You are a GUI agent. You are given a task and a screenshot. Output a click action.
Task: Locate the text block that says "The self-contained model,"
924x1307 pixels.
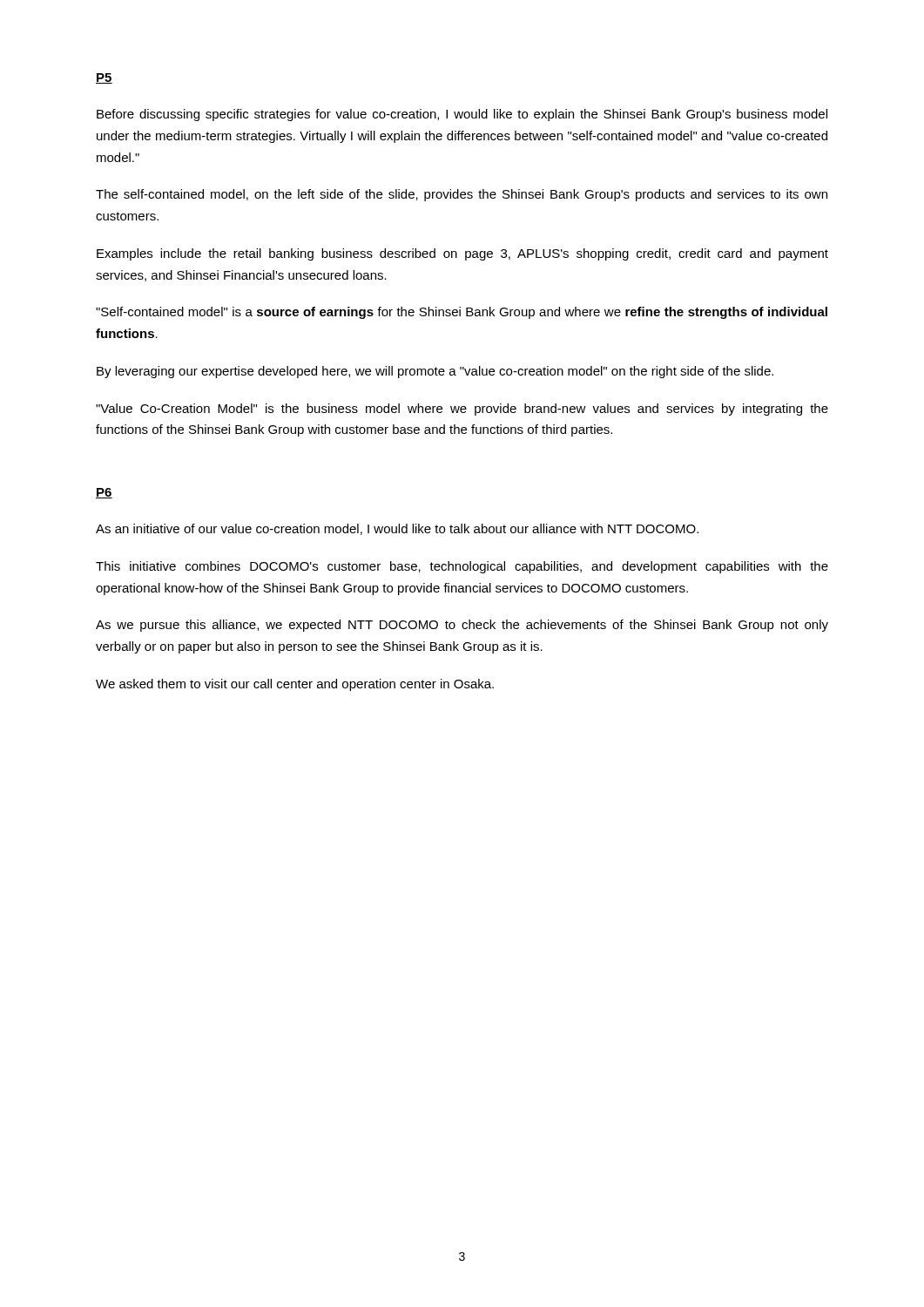462,205
